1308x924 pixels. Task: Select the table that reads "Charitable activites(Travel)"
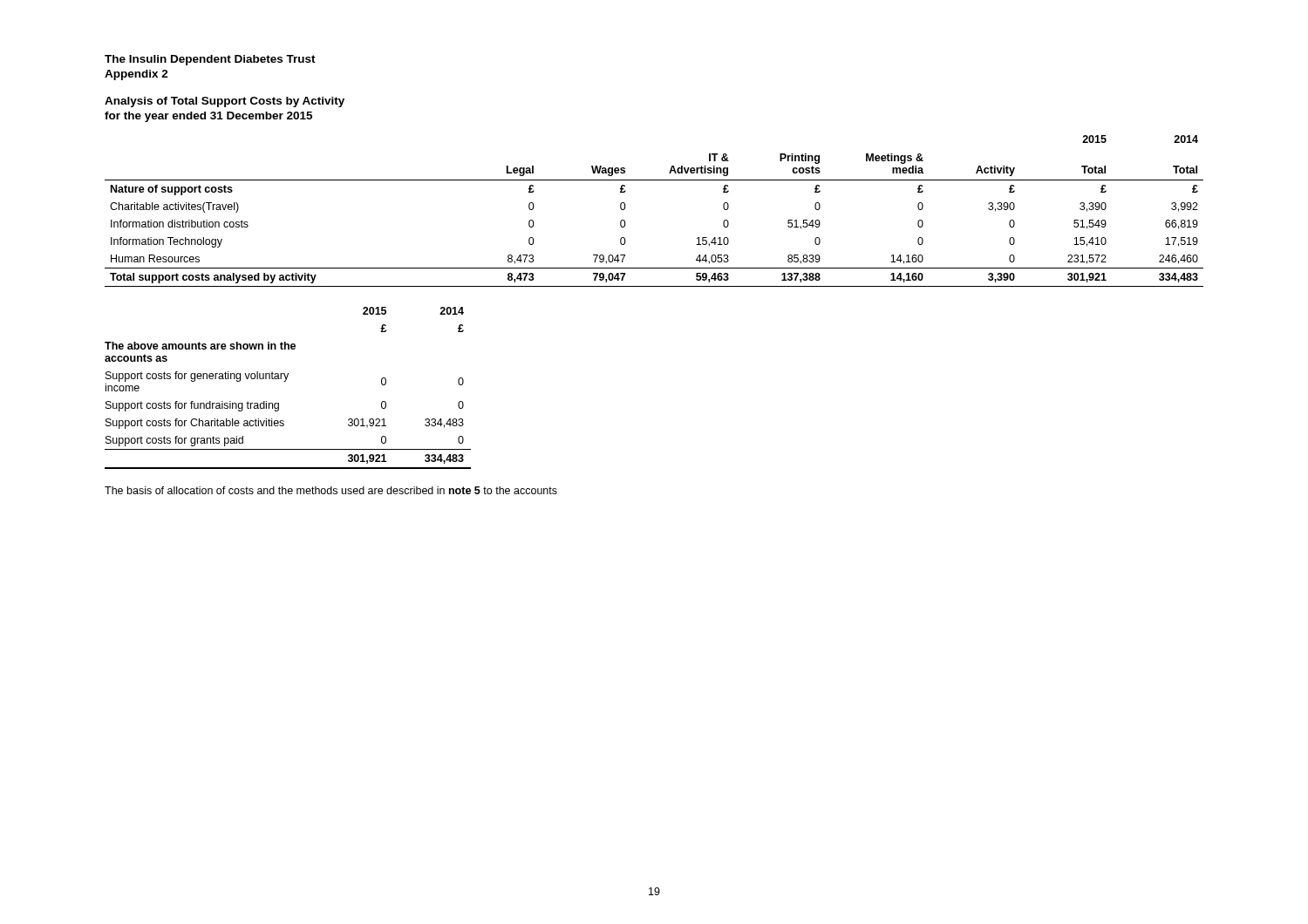coord(654,209)
